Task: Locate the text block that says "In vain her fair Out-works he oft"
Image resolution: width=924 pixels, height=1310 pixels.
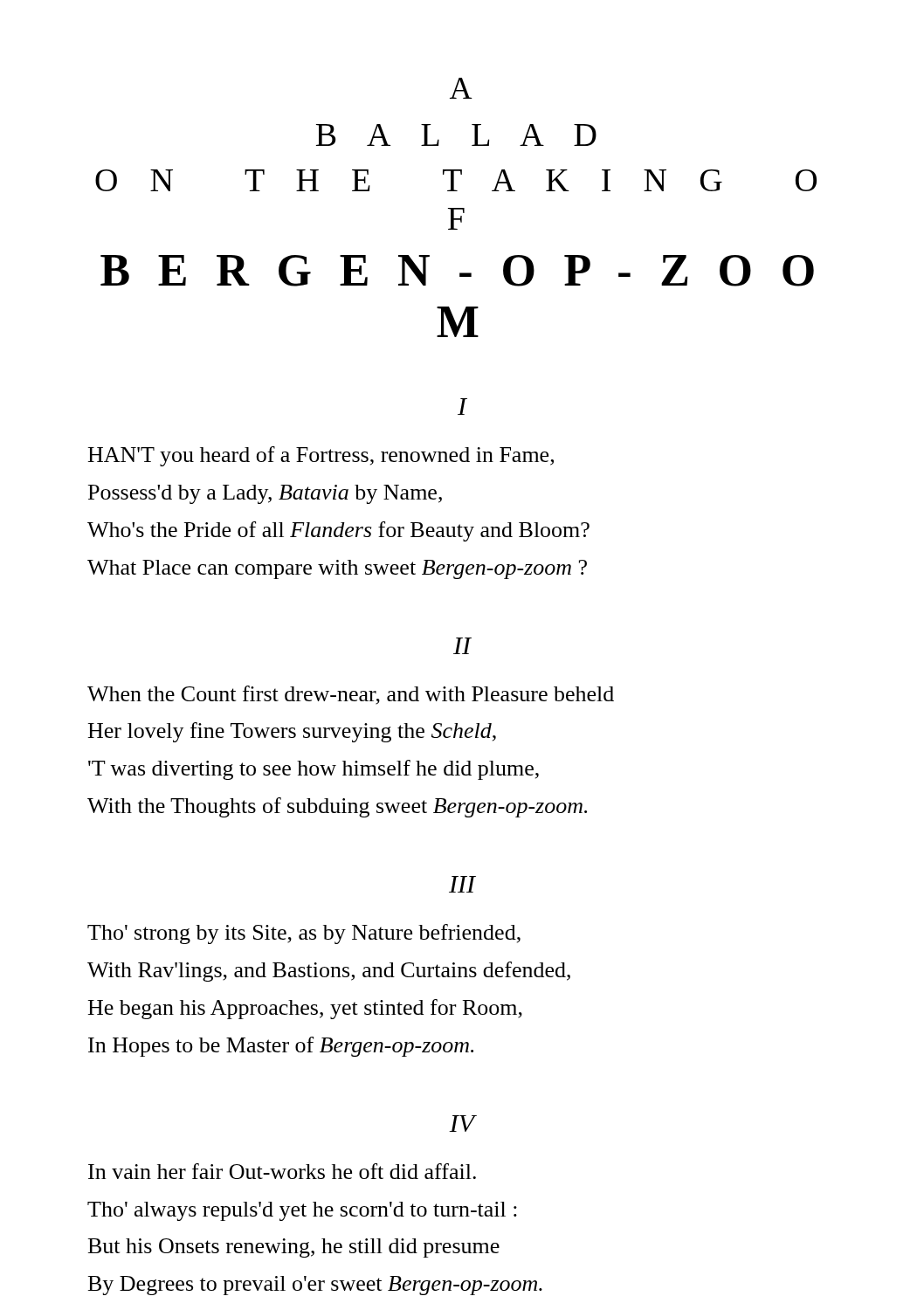Action: coord(282,1171)
